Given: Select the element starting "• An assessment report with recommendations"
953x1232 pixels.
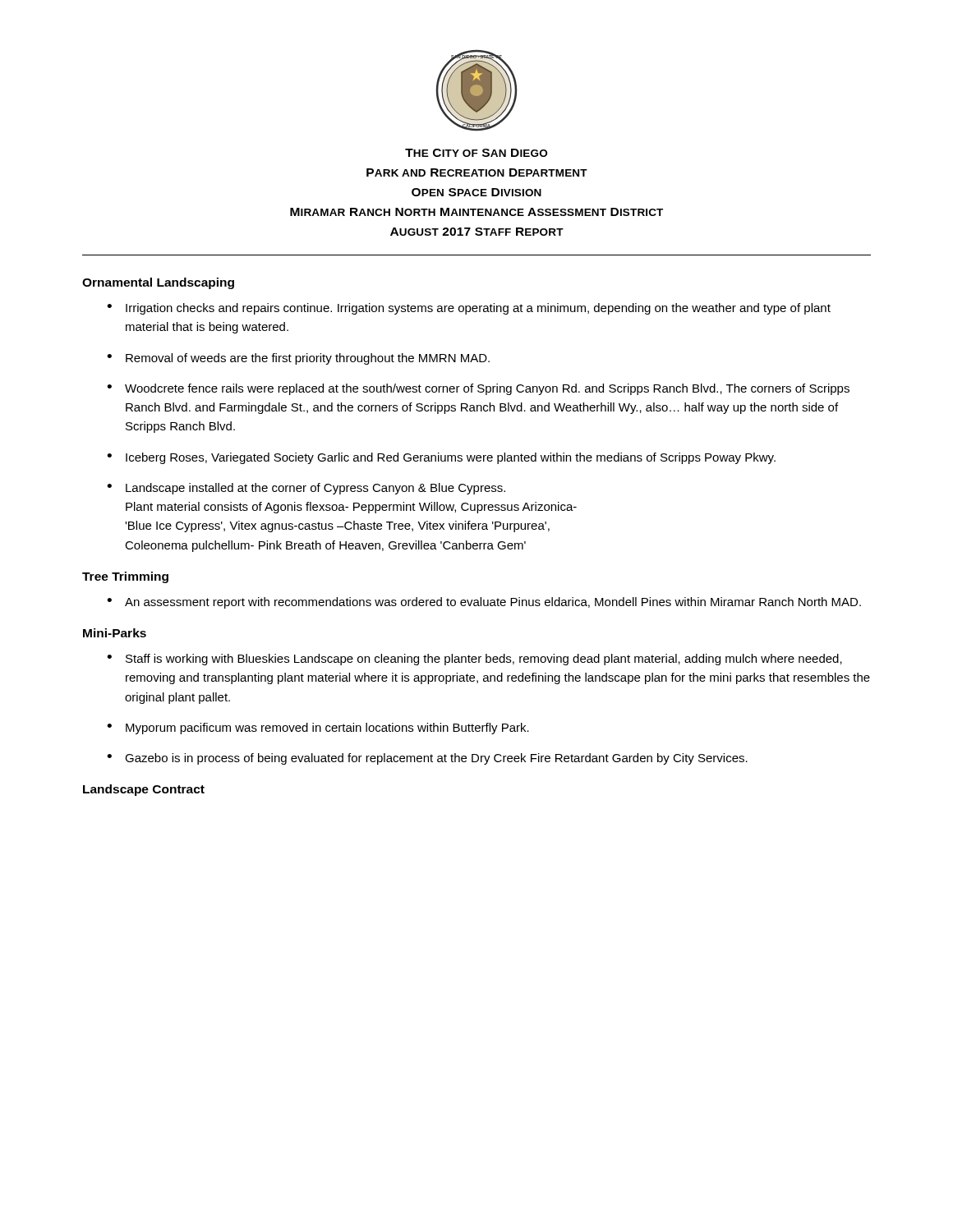Looking at the screenshot, I should coord(484,602).
